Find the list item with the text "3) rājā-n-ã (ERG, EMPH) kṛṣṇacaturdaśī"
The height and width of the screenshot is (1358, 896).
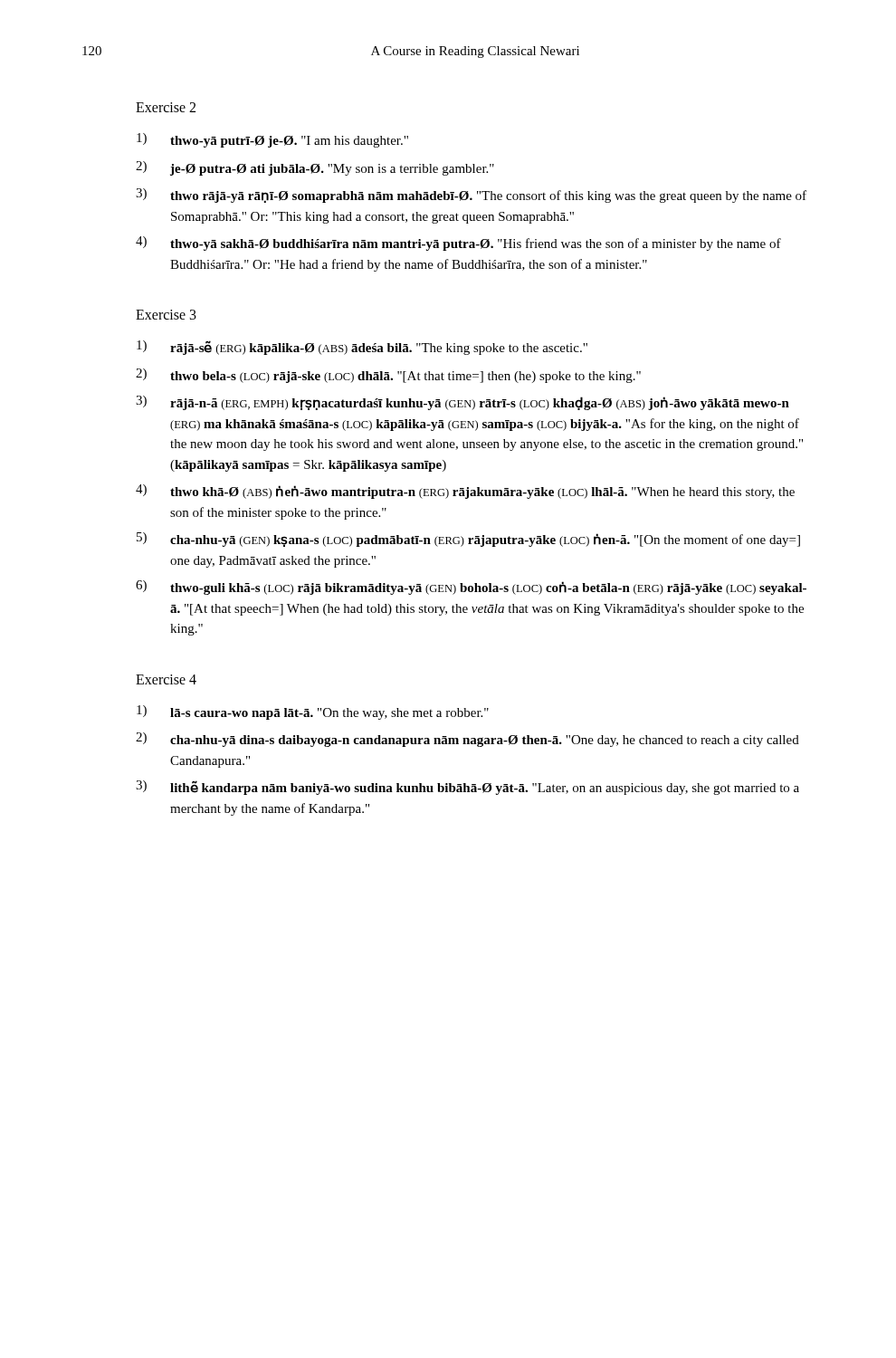click(475, 434)
